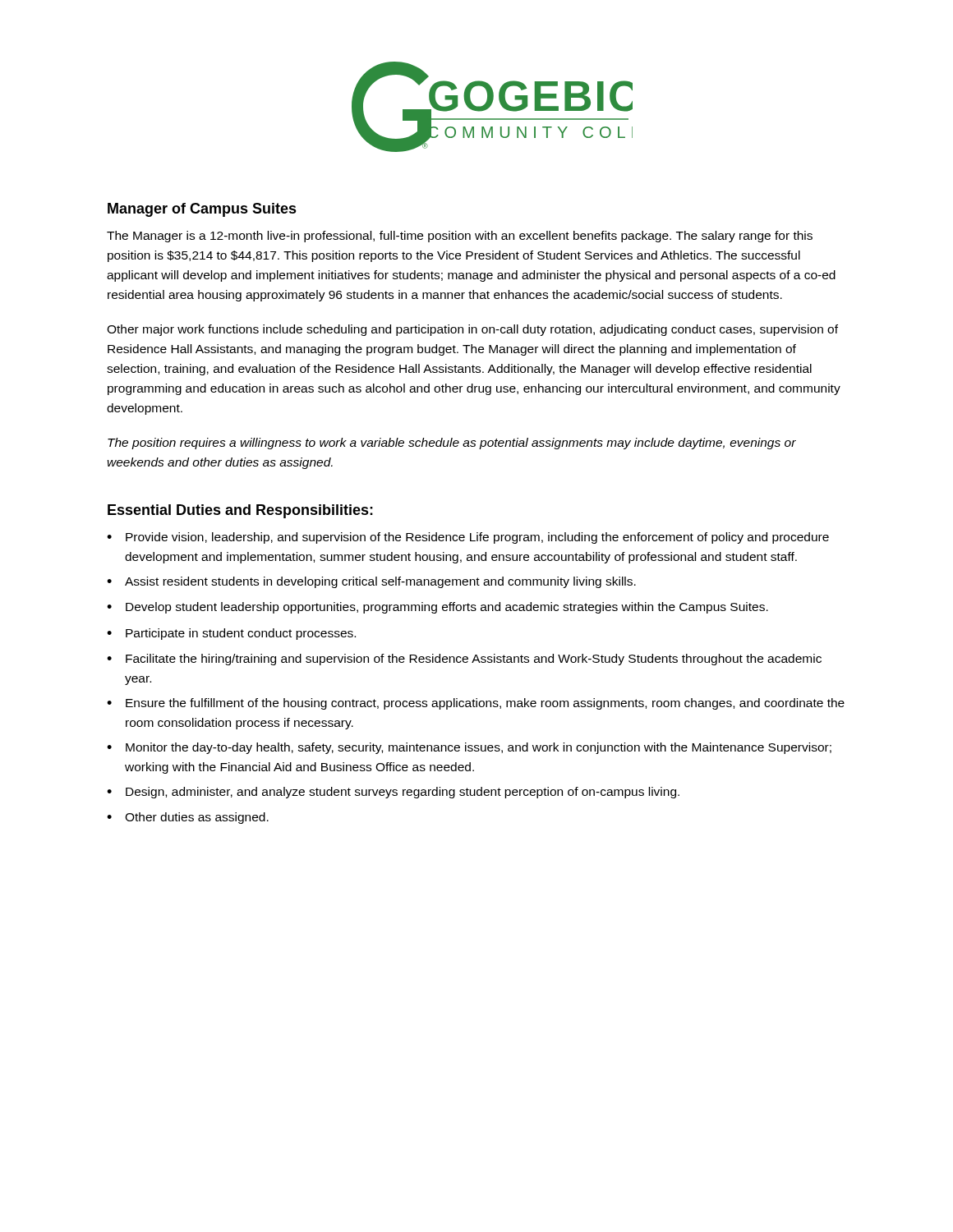Select the logo

pyautogui.click(x=476, y=104)
